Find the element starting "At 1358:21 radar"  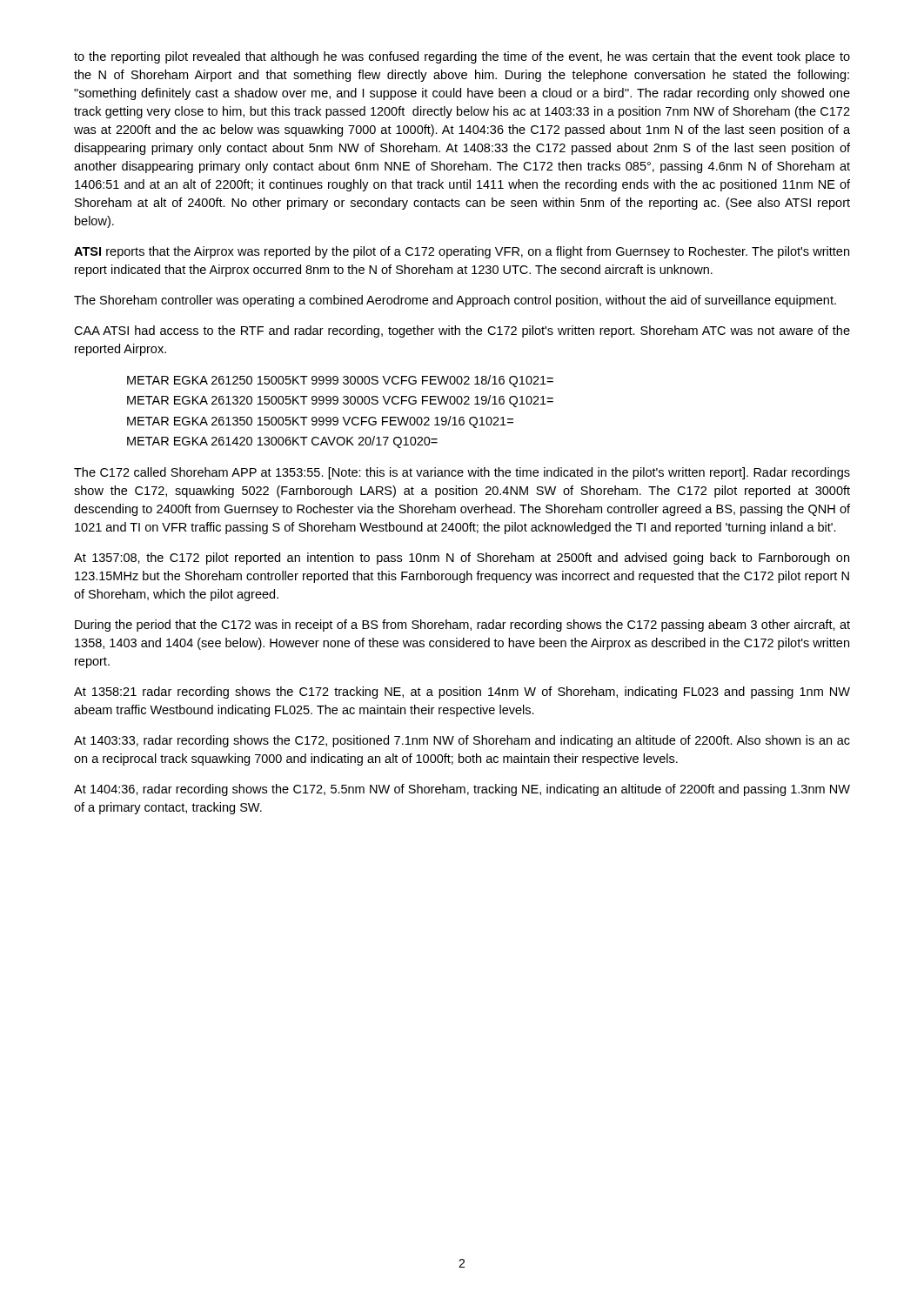tap(462, 701)
